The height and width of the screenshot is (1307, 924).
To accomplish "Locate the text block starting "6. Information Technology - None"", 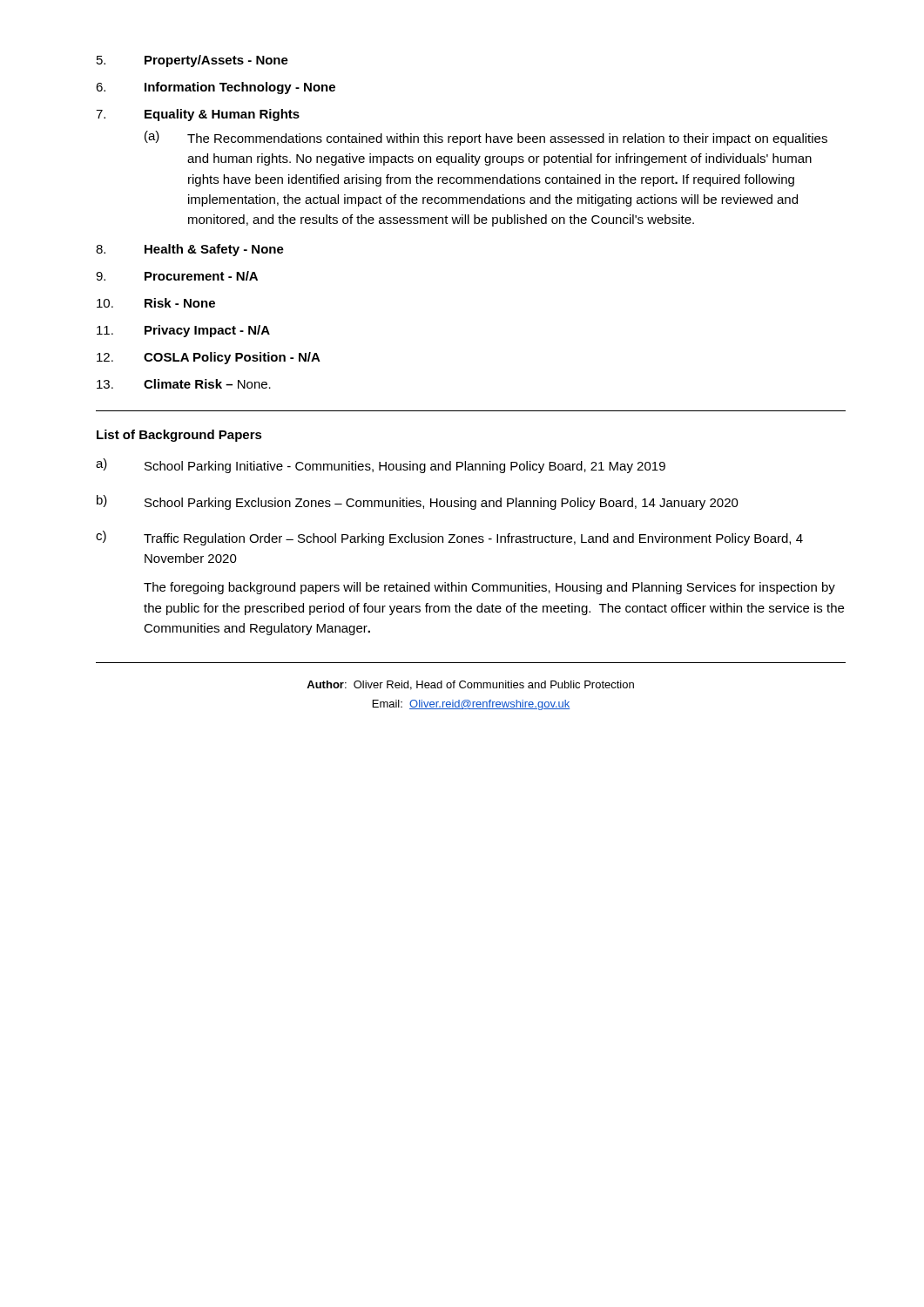I will coord(216,88).
